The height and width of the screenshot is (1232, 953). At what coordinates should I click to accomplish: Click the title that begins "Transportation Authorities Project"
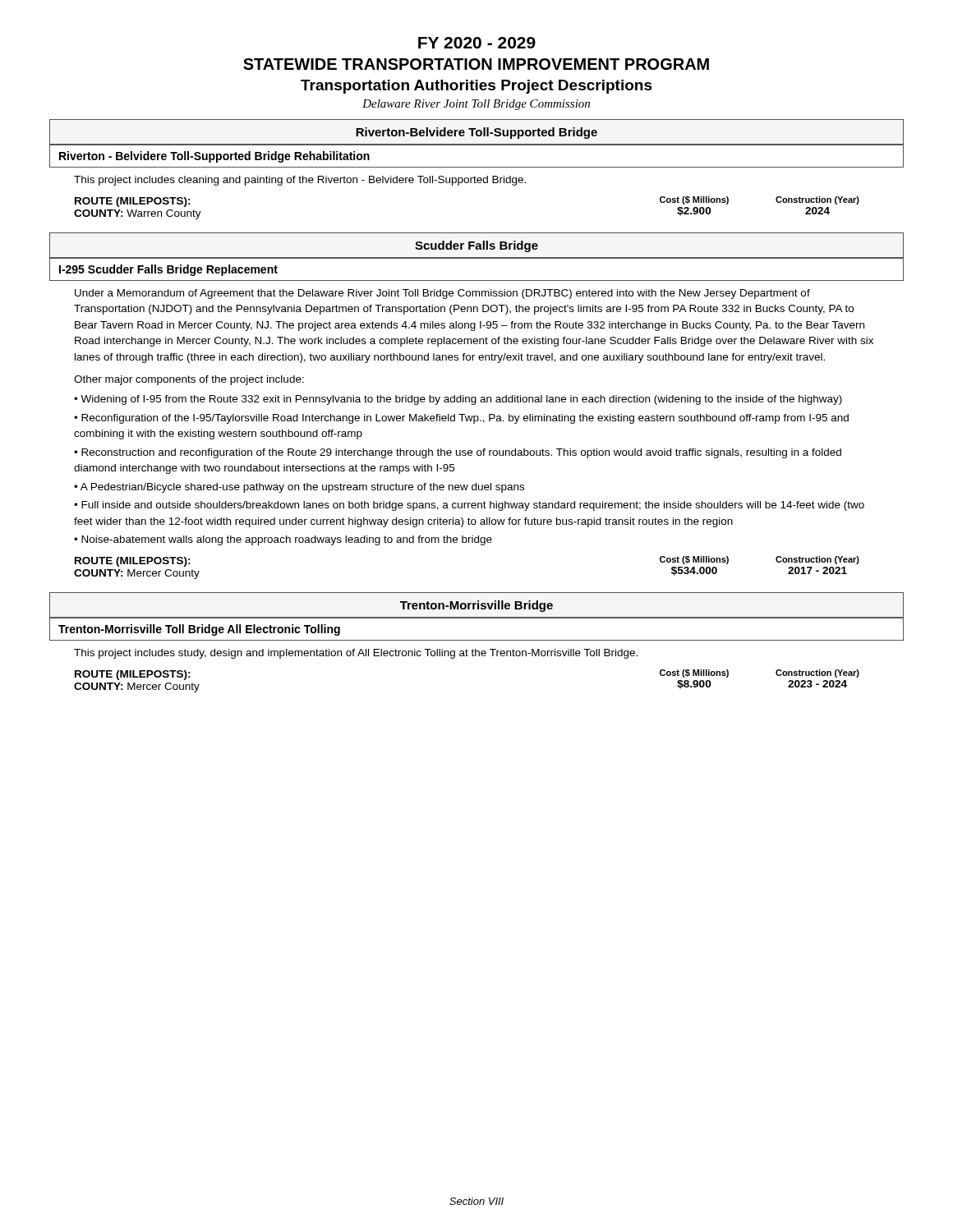476,85
